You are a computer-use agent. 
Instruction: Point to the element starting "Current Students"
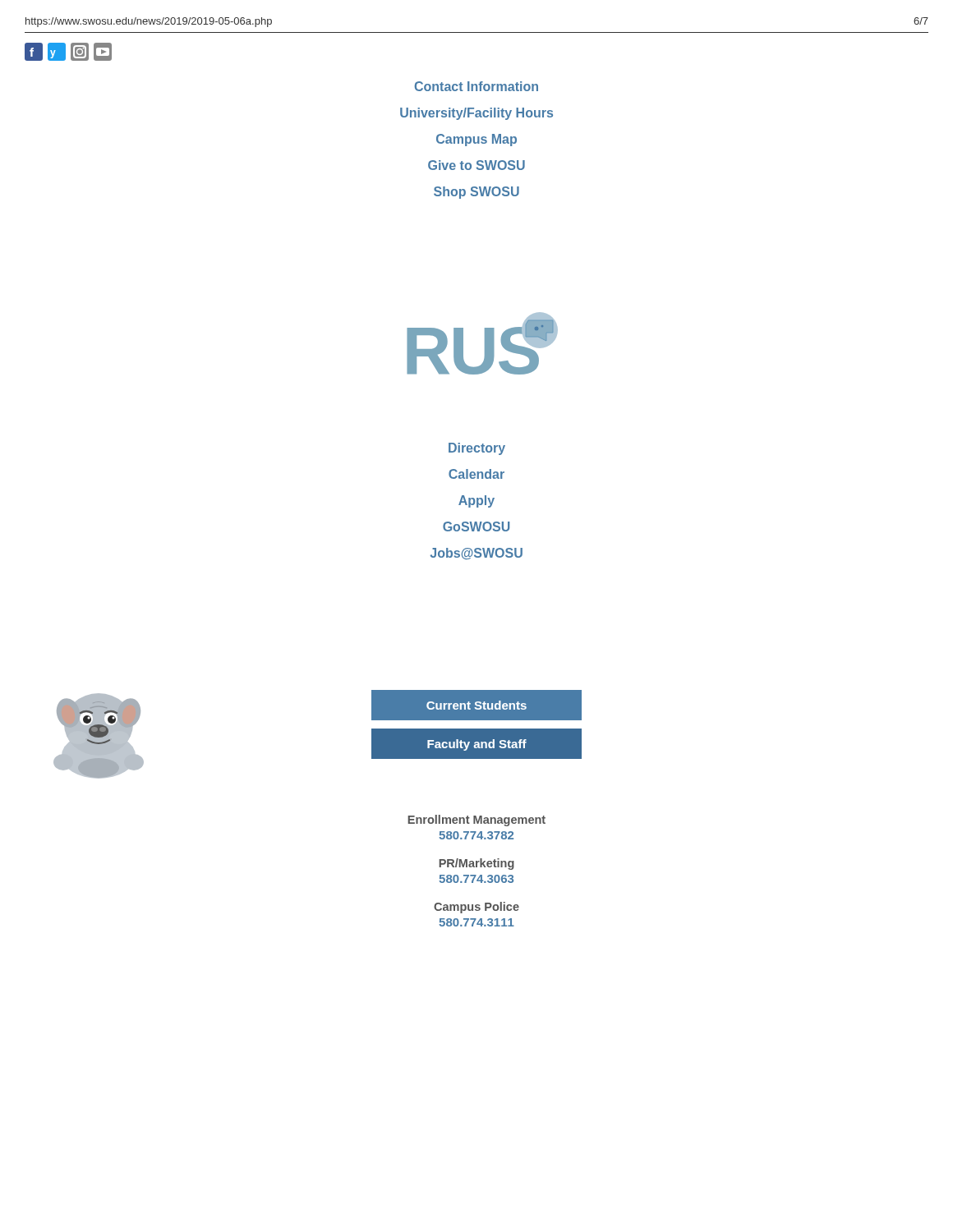(x=476, y=705)
